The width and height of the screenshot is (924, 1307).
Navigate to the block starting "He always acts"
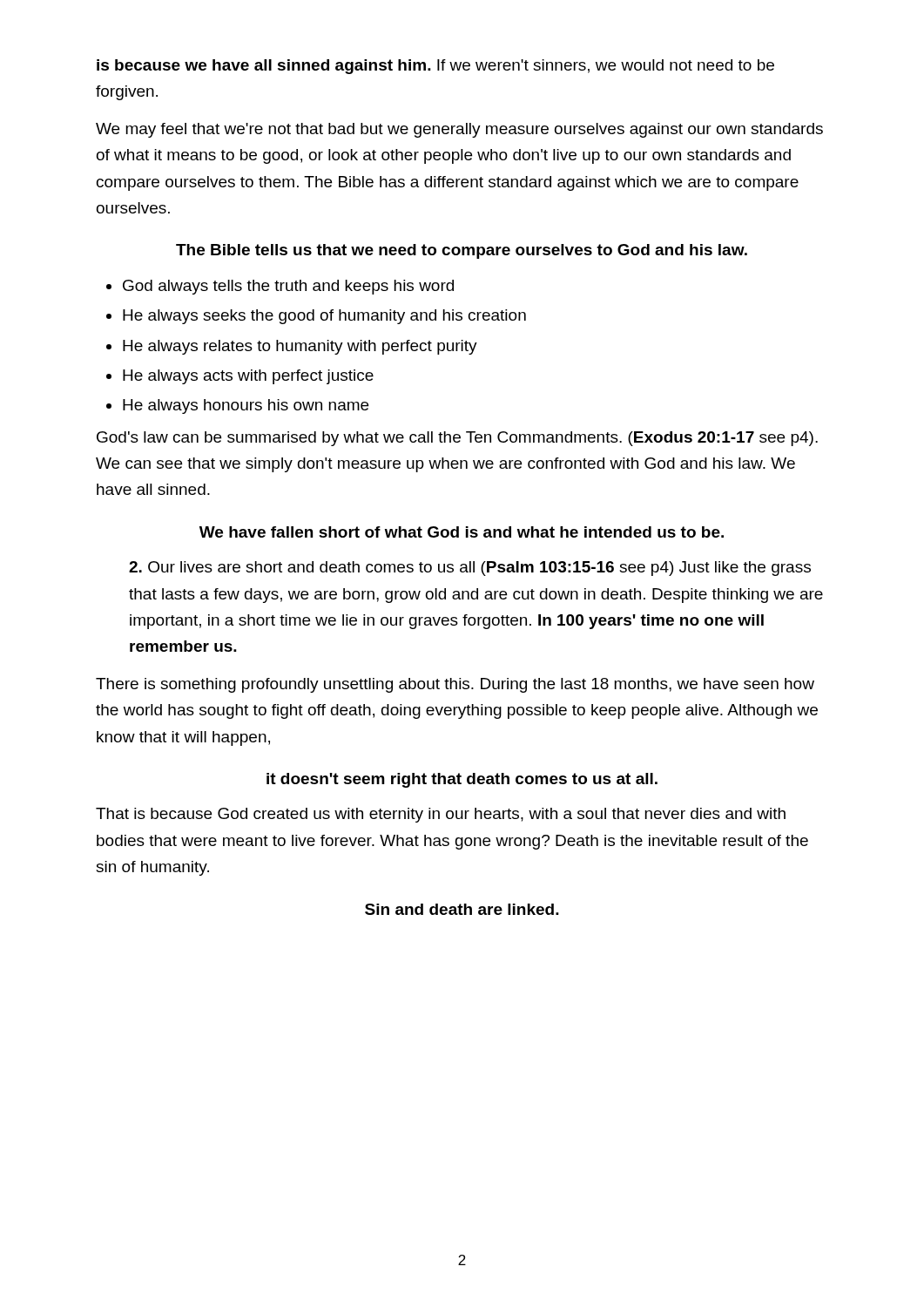[248, 375]
